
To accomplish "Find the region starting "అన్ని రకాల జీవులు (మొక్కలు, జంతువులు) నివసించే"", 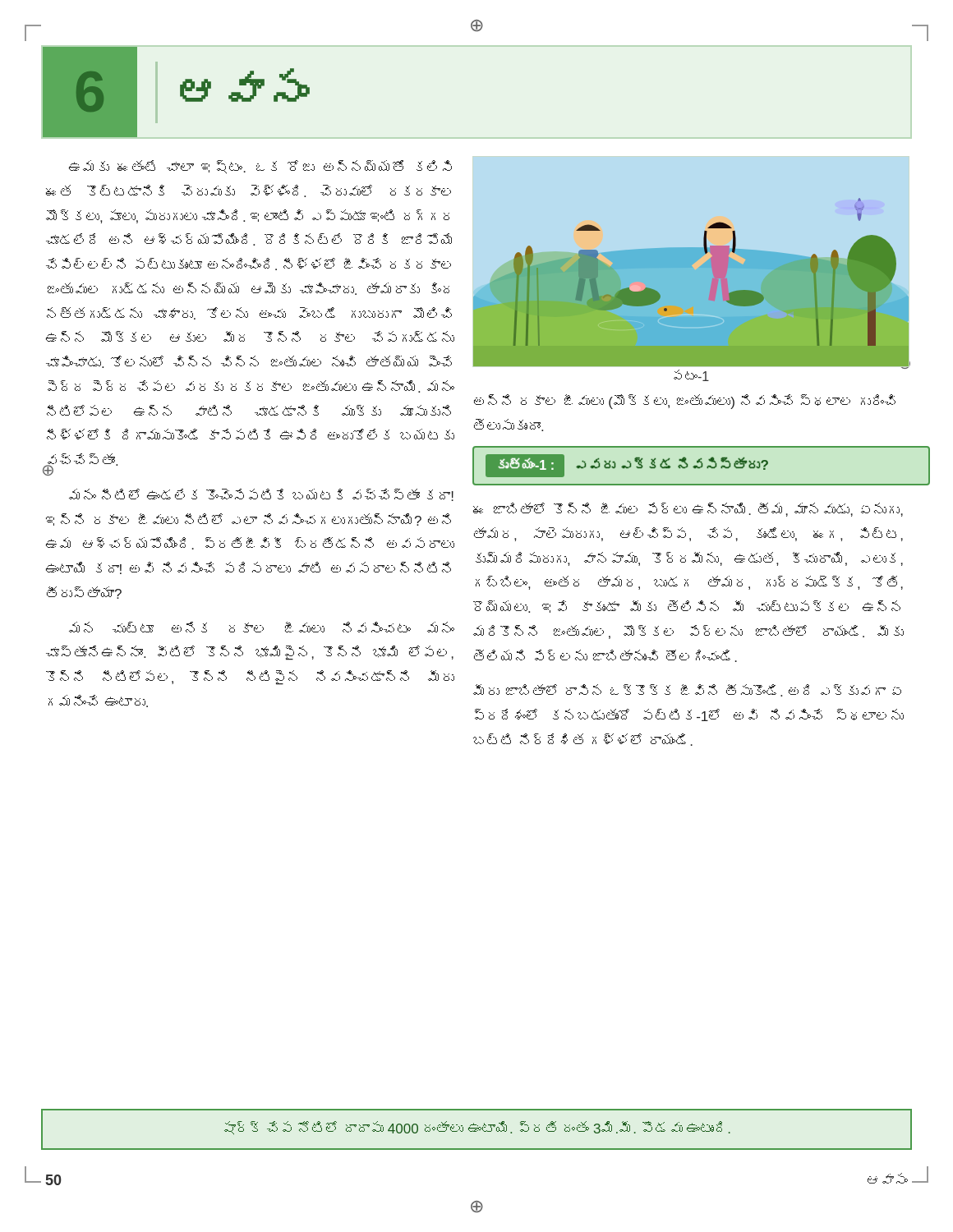I will [688, 415].
